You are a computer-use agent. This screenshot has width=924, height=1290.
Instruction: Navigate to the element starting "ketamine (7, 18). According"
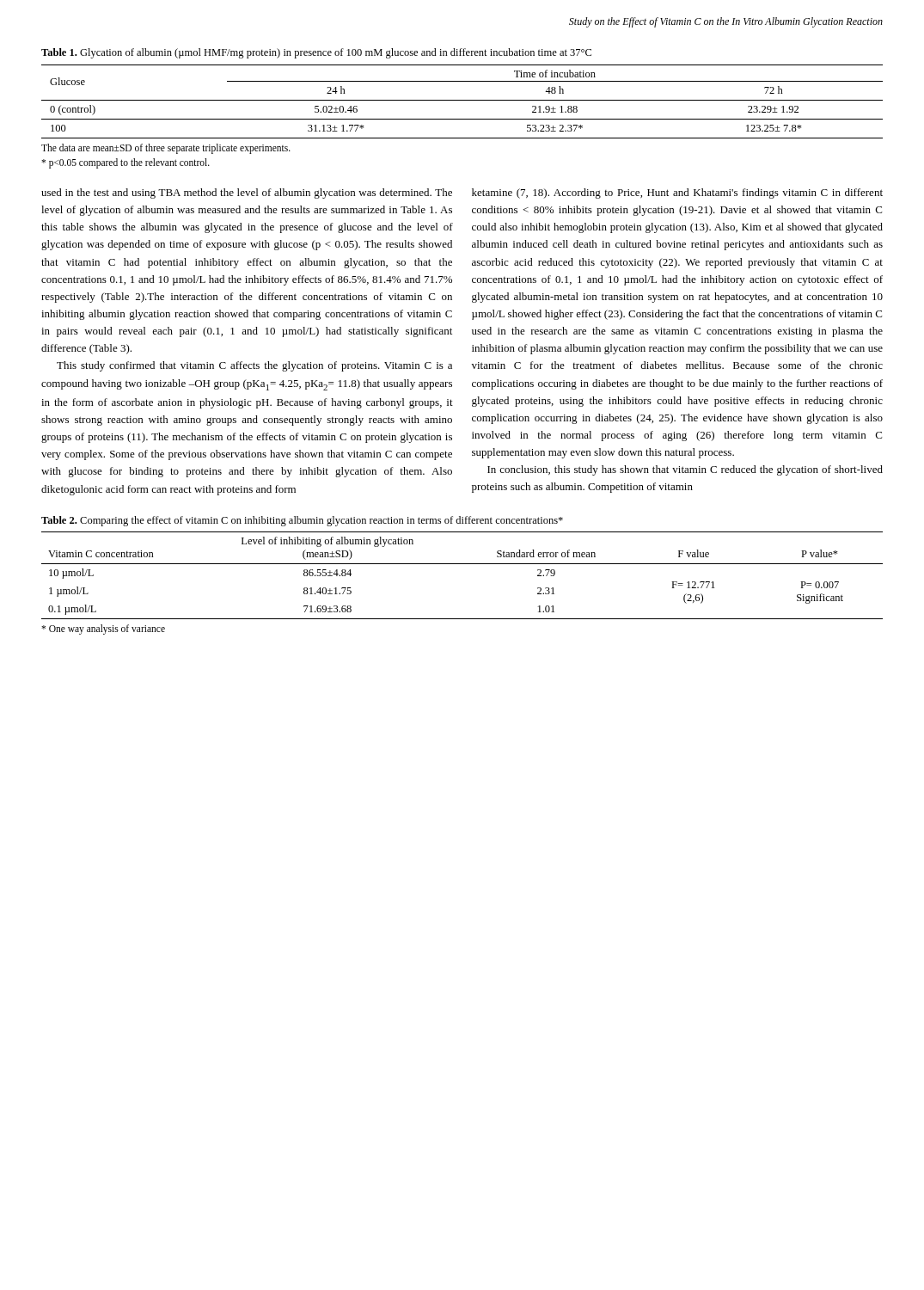(x=677, y=340)
